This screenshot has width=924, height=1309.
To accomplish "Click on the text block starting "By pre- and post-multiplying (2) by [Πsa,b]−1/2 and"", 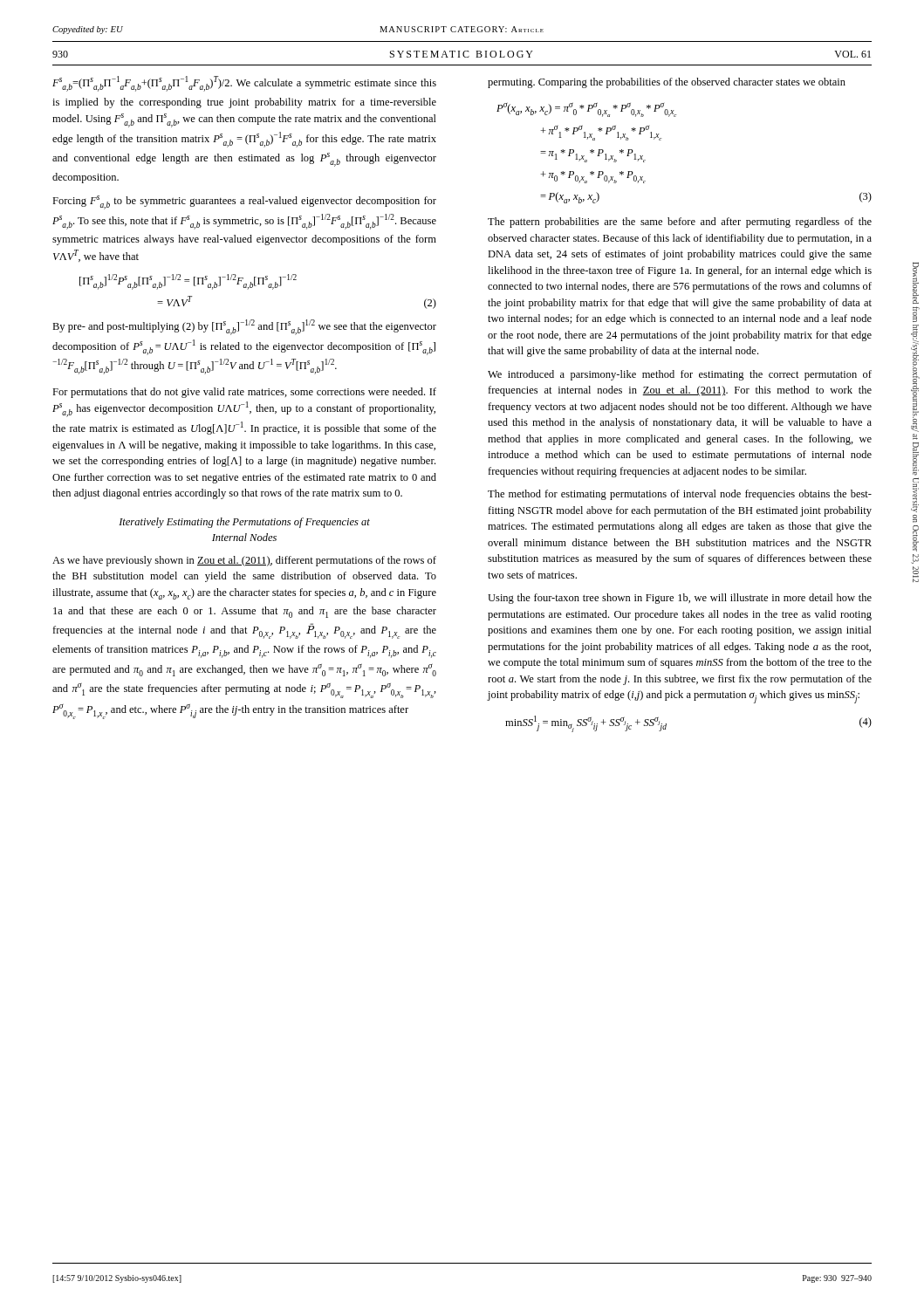I will click(x=244, y=347).
